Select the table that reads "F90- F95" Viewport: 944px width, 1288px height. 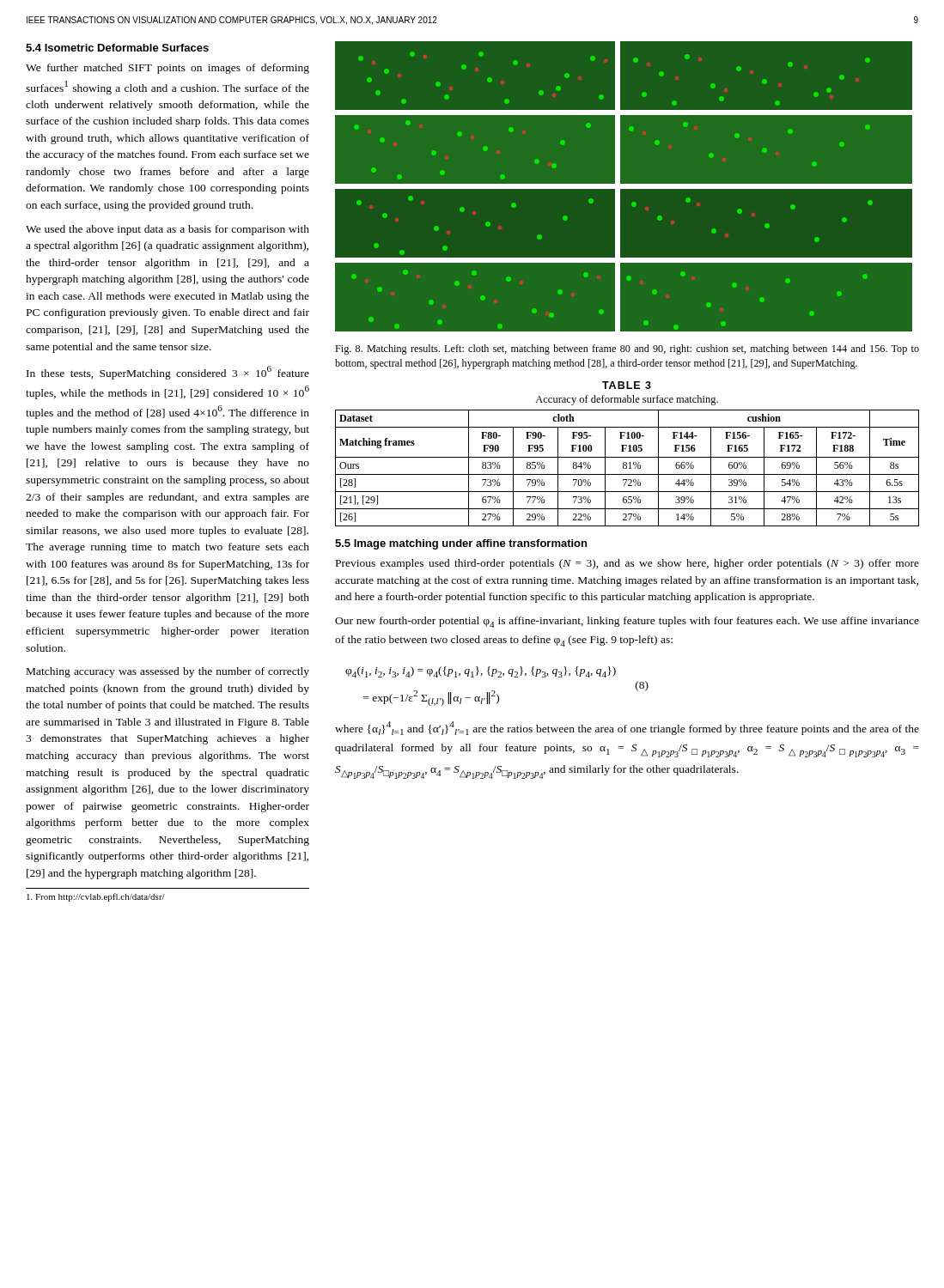[x=627, y=453]
